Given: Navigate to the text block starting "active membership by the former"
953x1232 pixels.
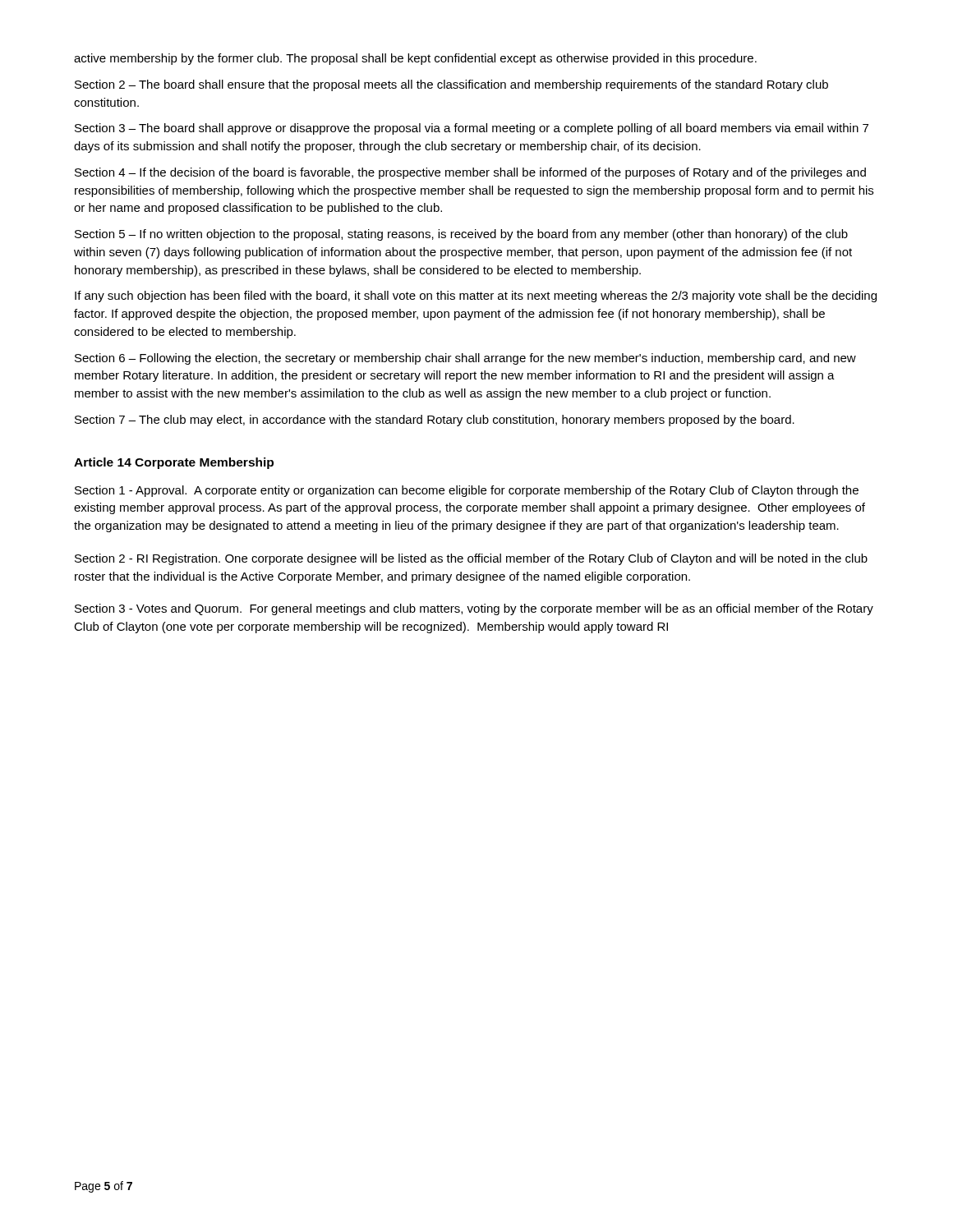Looking at the screenshot, I should pos(416,58).
